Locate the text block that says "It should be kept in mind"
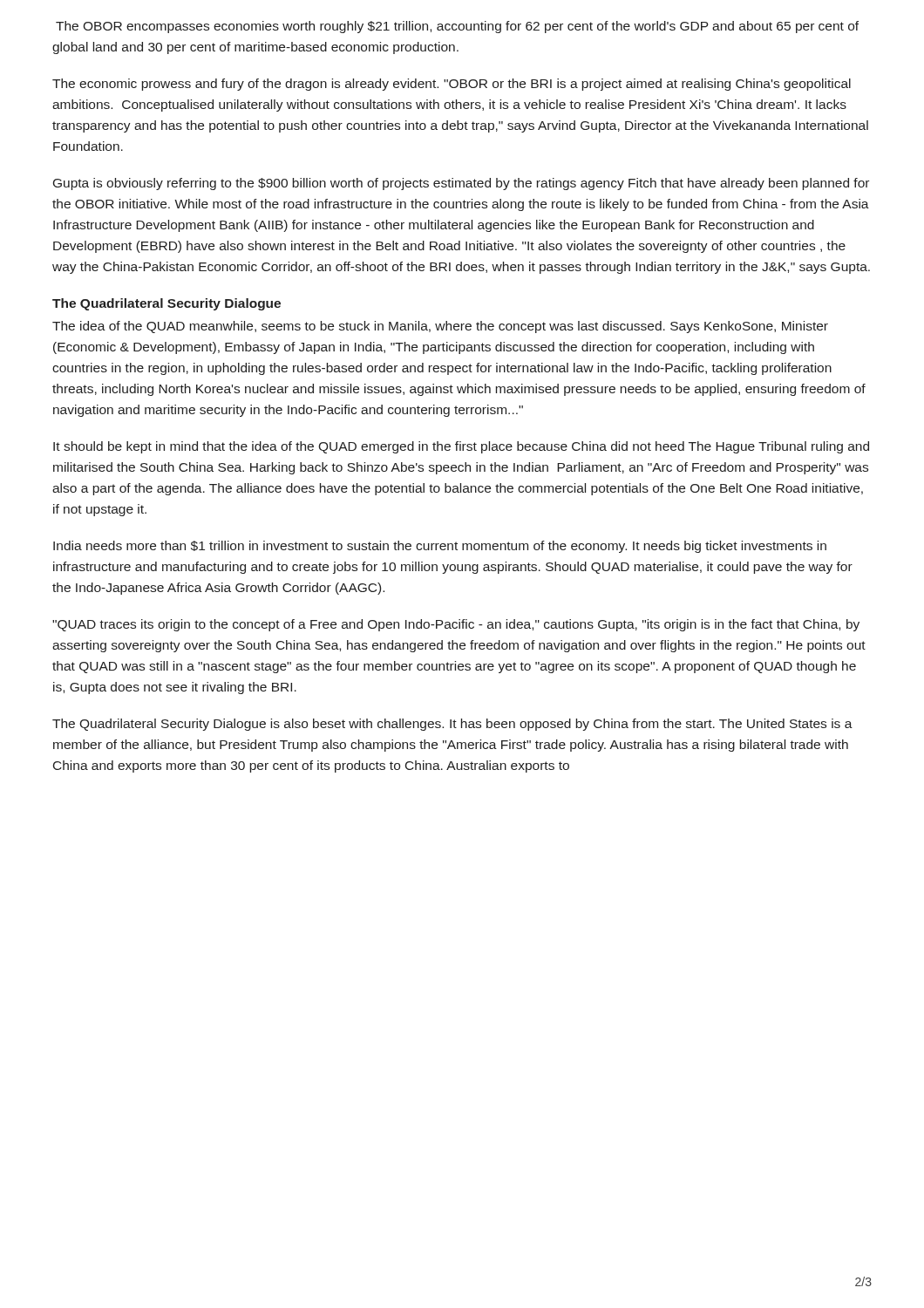Screen dimensions: 1308x924 click(461, 478)
